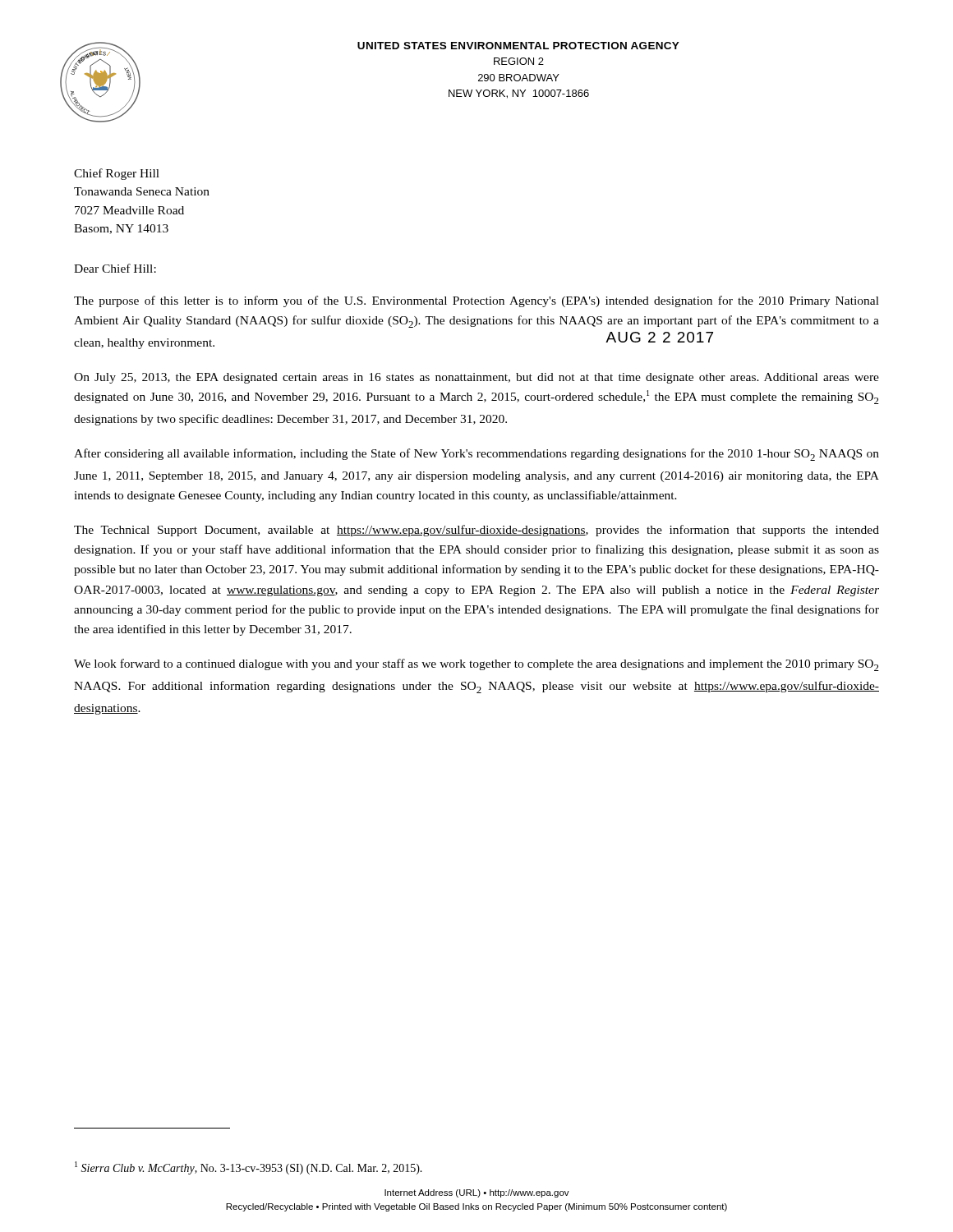Click on the text block containing "On July 25, 2013,"

(476, 398)
